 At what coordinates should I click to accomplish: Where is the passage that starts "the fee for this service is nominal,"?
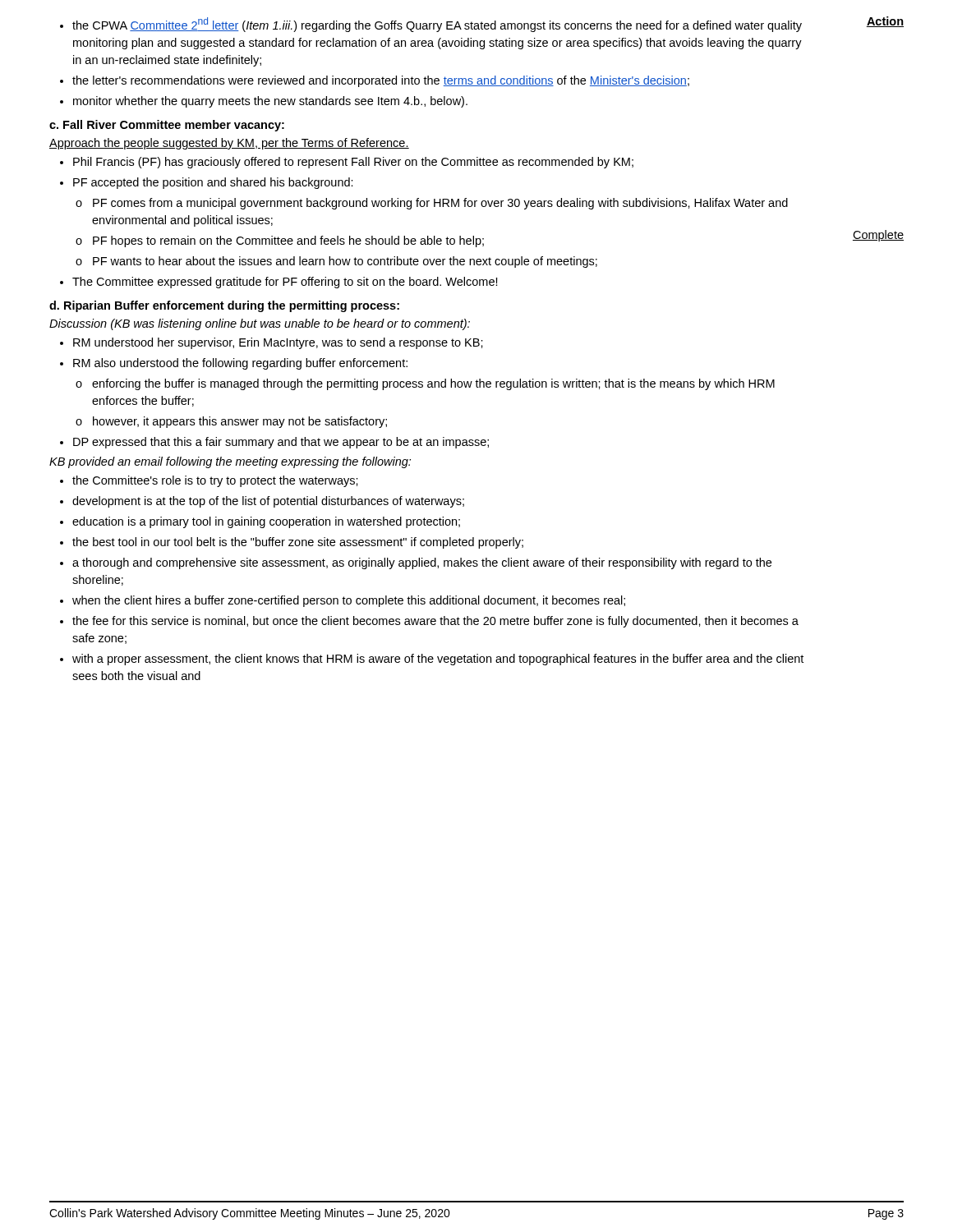coord(441,630)
